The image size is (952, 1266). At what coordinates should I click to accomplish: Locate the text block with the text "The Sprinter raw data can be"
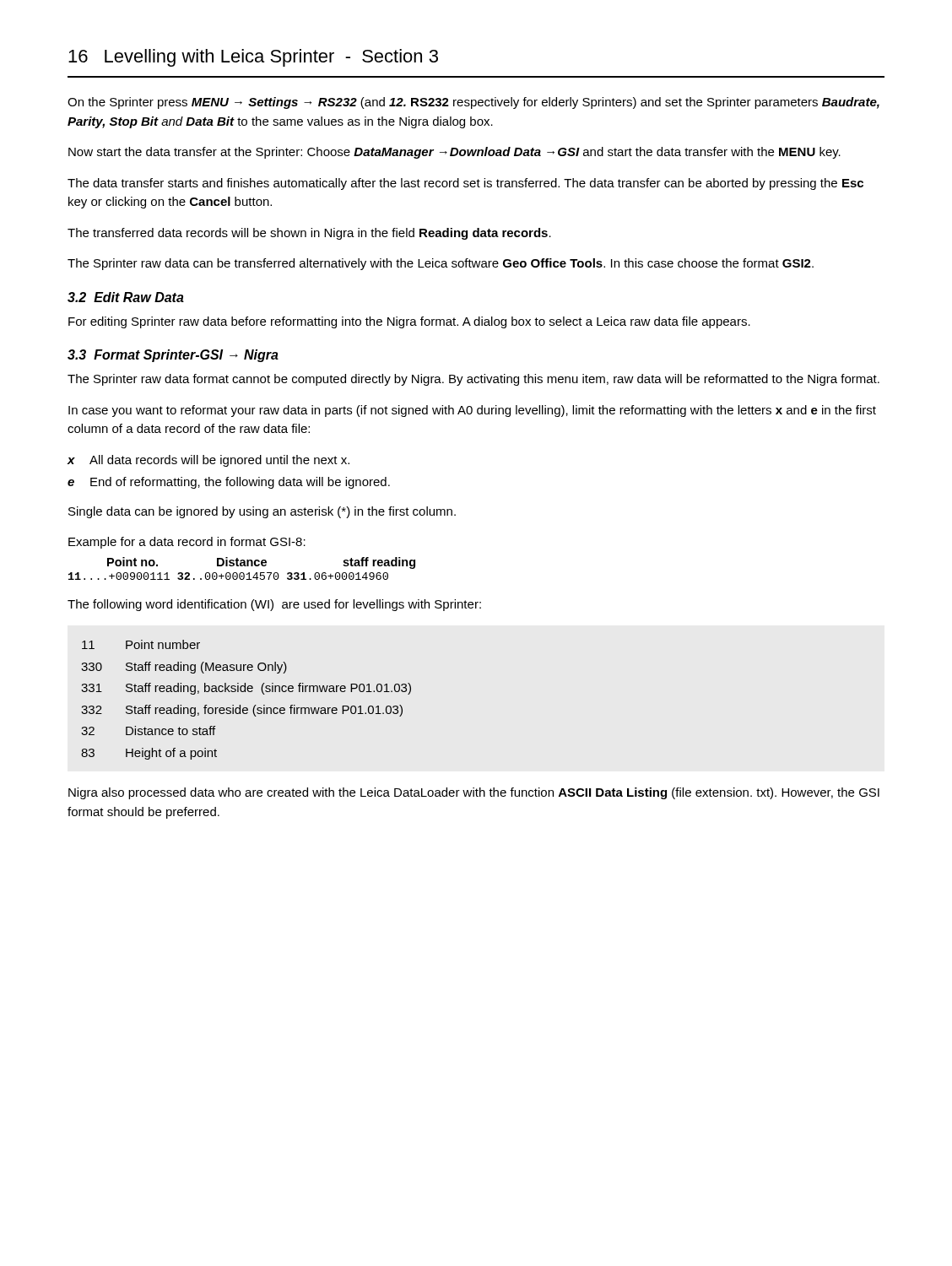(441, 263)
